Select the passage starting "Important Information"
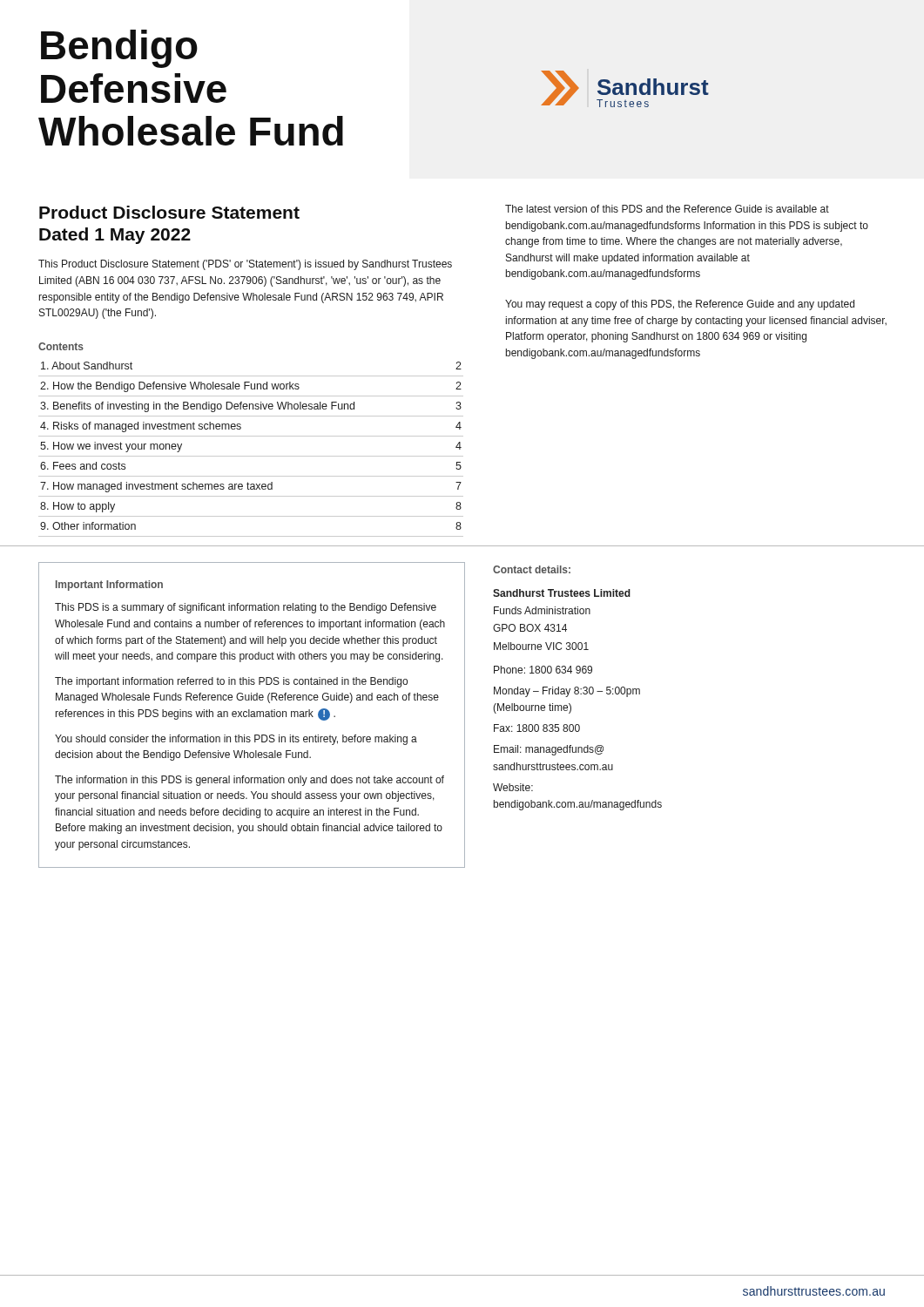Screen dimensions: 1307x924 pos(109,584)
